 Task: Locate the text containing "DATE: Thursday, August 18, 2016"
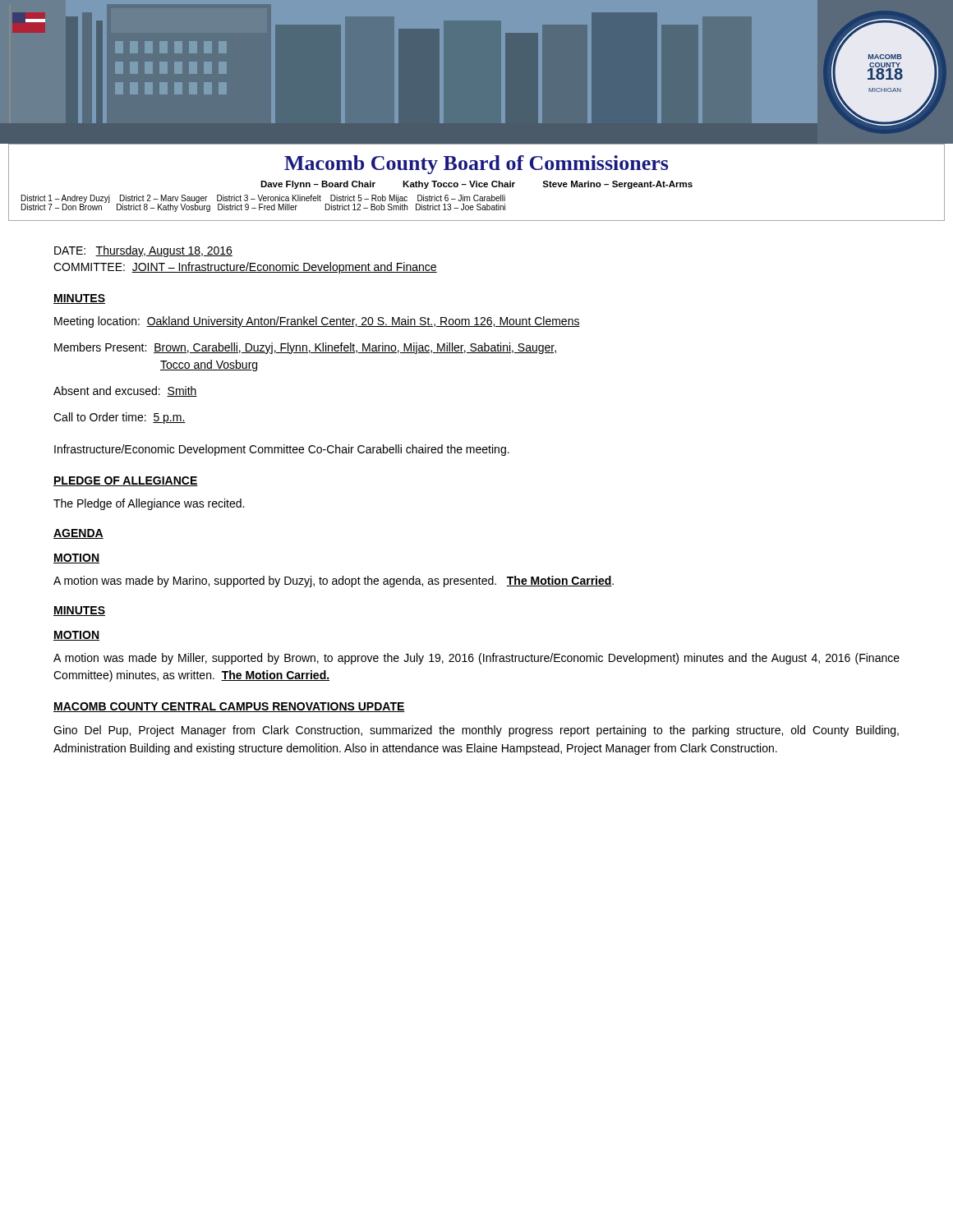pyautogui.click(x=143, y=251)
